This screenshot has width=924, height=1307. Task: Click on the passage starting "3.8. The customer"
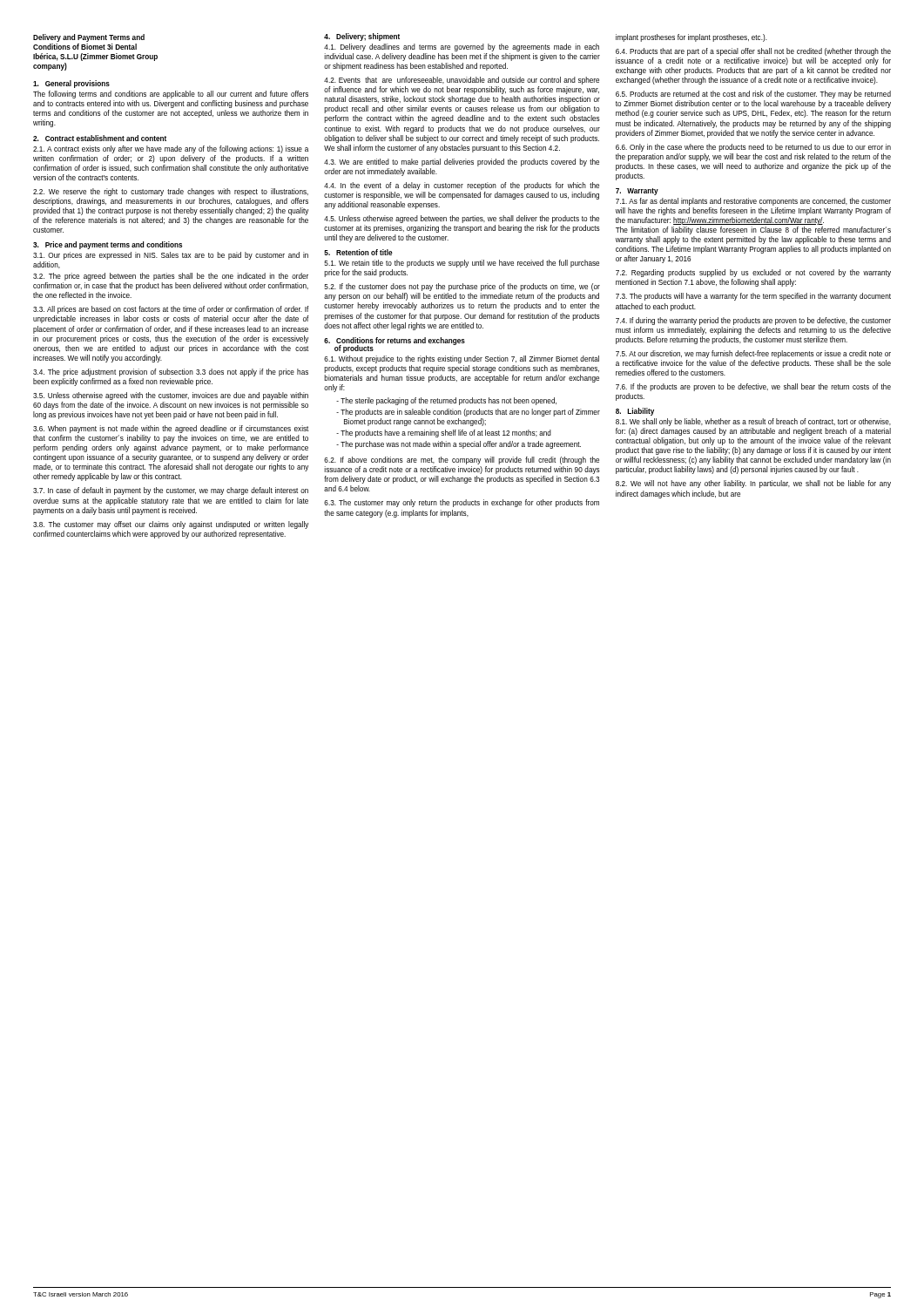click(x=171, y=529)
